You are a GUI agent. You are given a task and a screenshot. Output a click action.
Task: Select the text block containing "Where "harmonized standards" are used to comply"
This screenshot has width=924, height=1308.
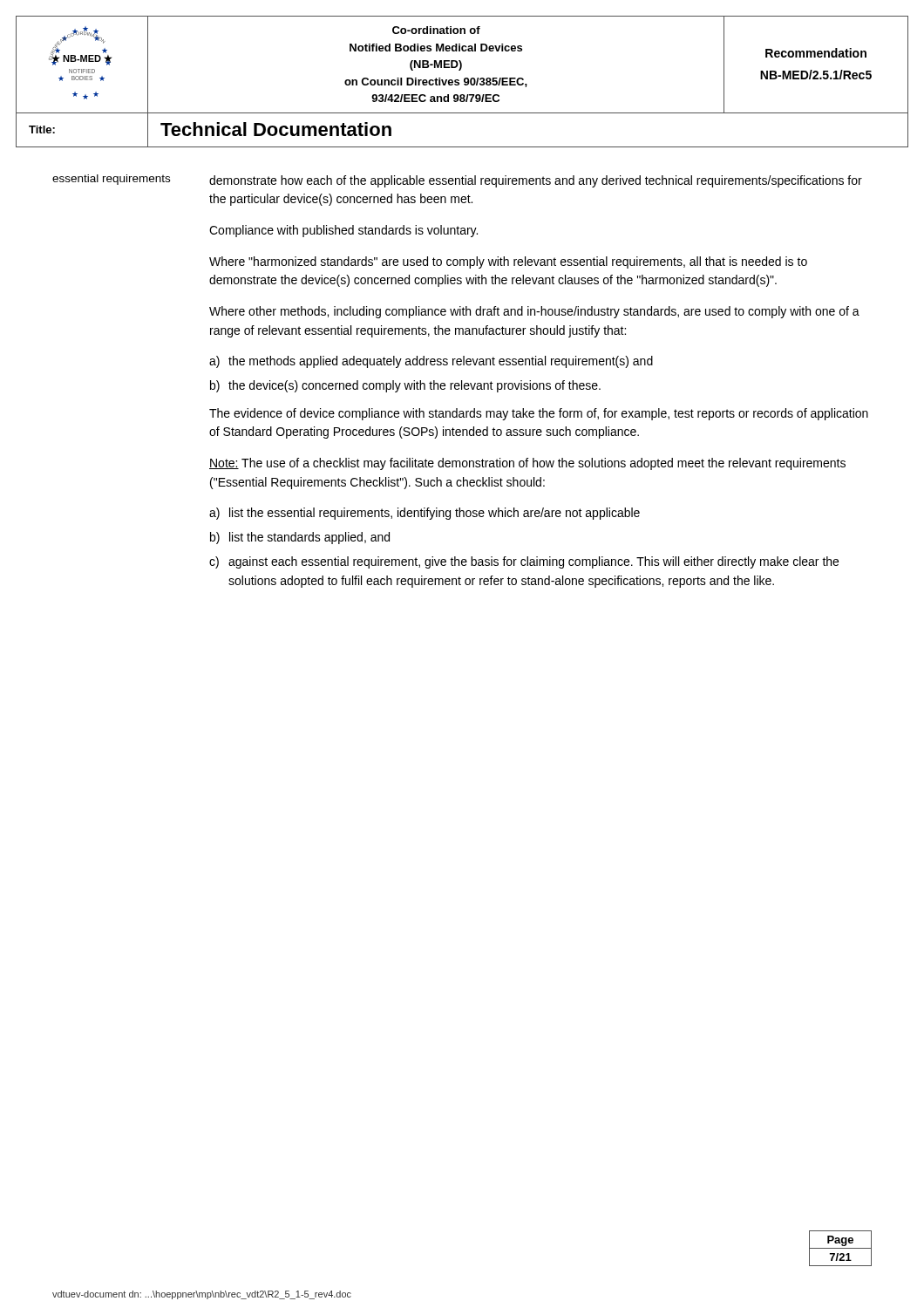click(540, 271)
